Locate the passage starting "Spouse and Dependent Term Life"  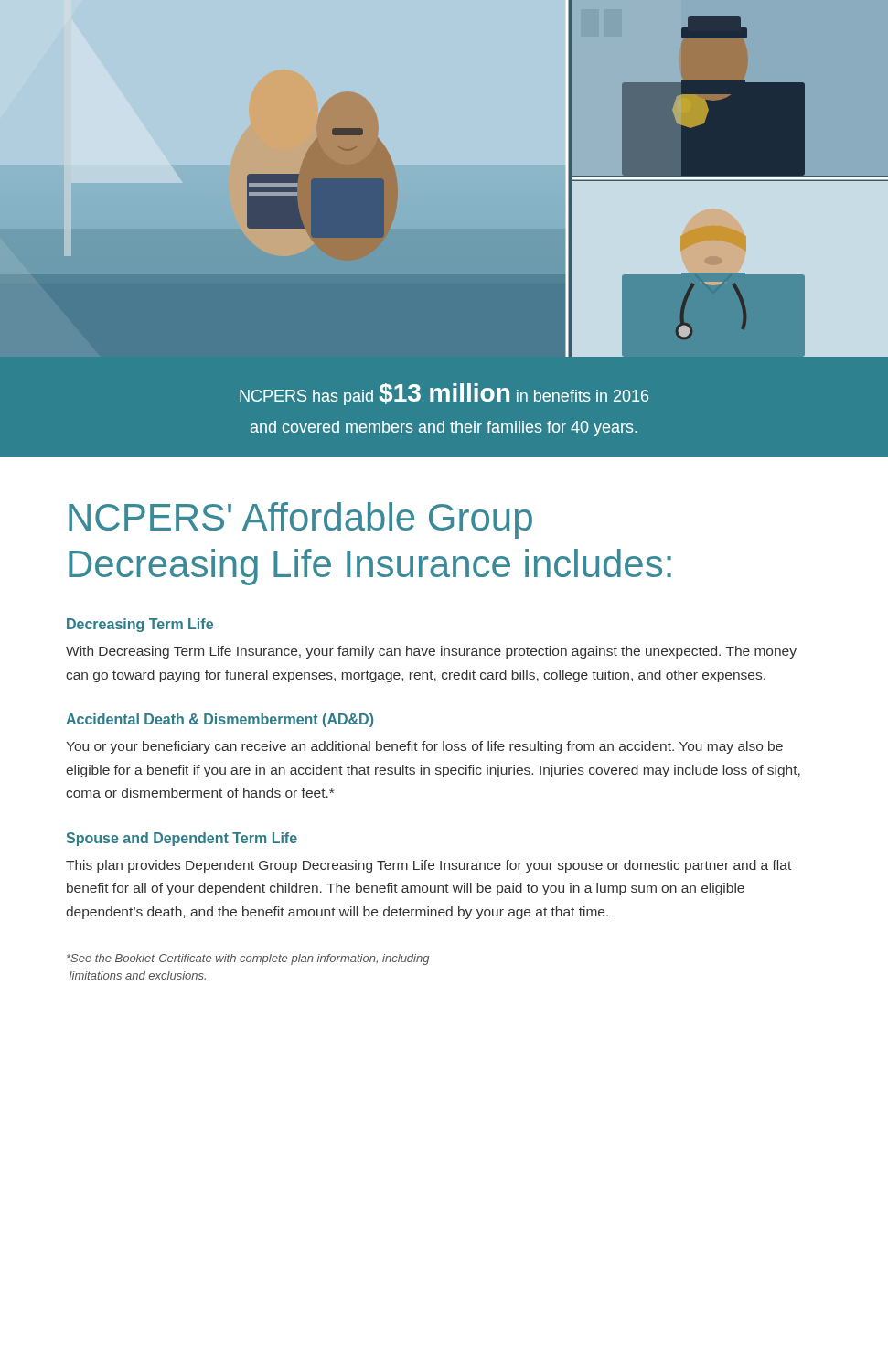click(x=182, y=838)
